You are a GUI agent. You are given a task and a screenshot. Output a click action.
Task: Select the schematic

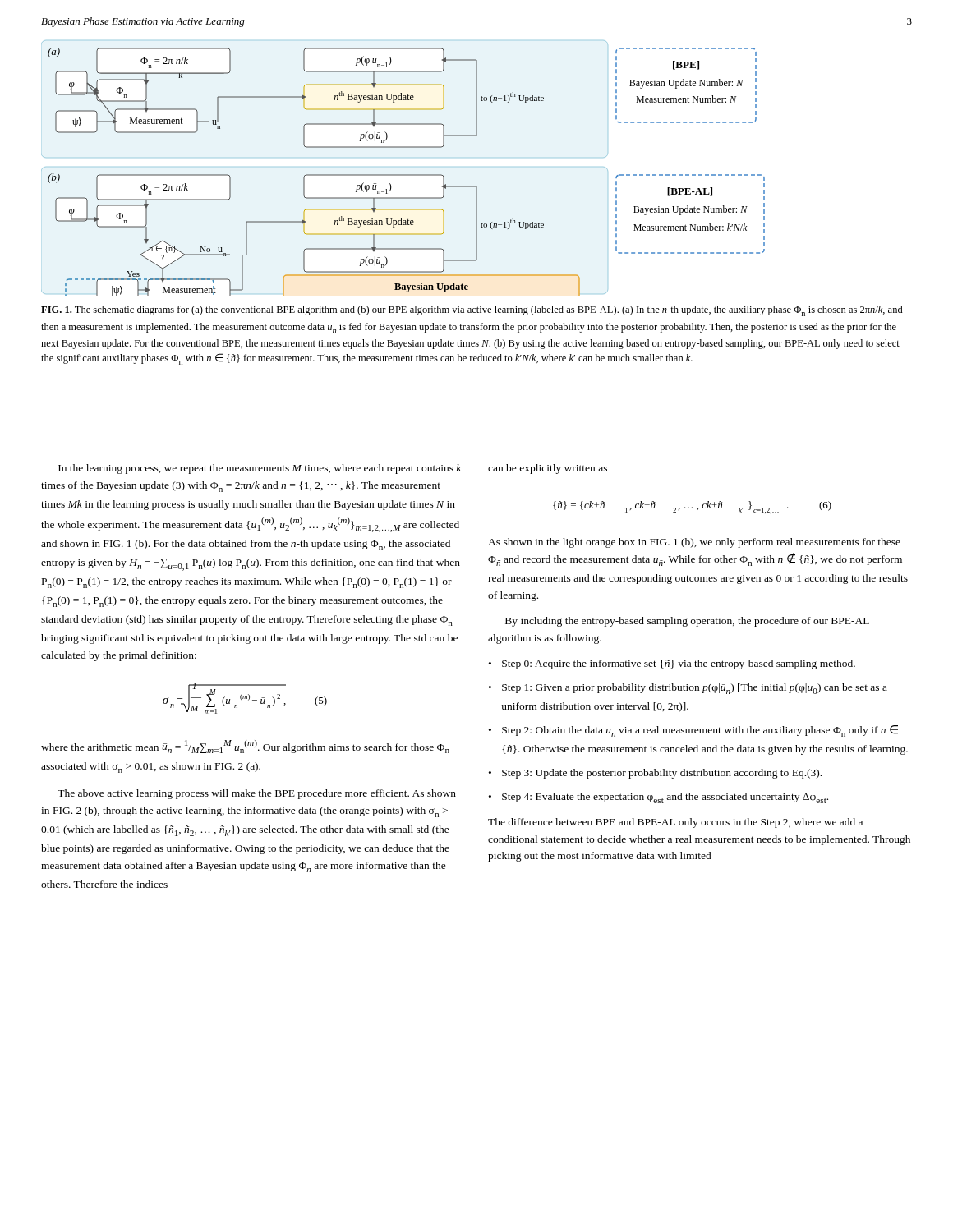coord(476,168)
